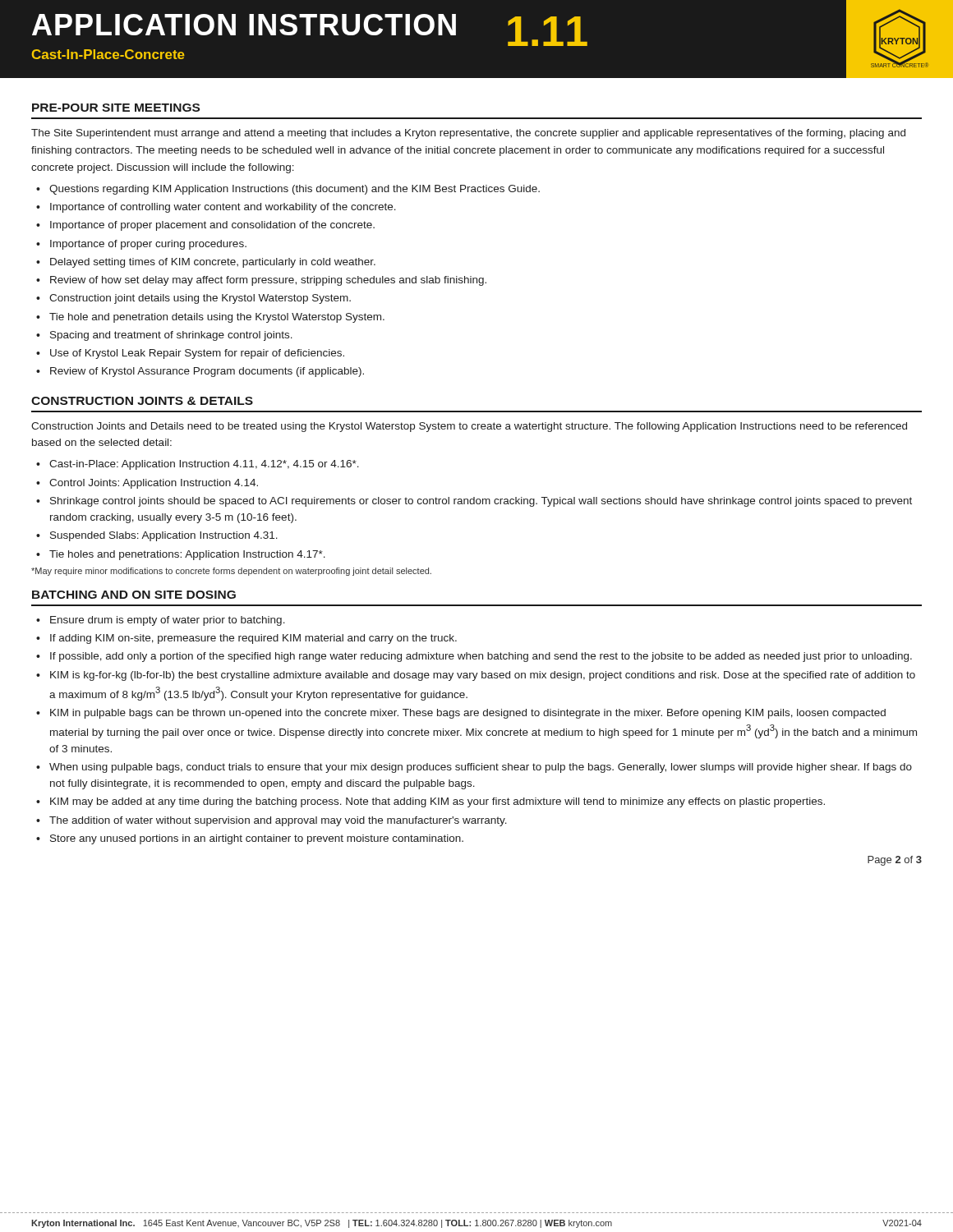Find the section header on this page that starts "BATCHING AND ON SITE"
The image size is (953, 1232).
click(134, 594)
